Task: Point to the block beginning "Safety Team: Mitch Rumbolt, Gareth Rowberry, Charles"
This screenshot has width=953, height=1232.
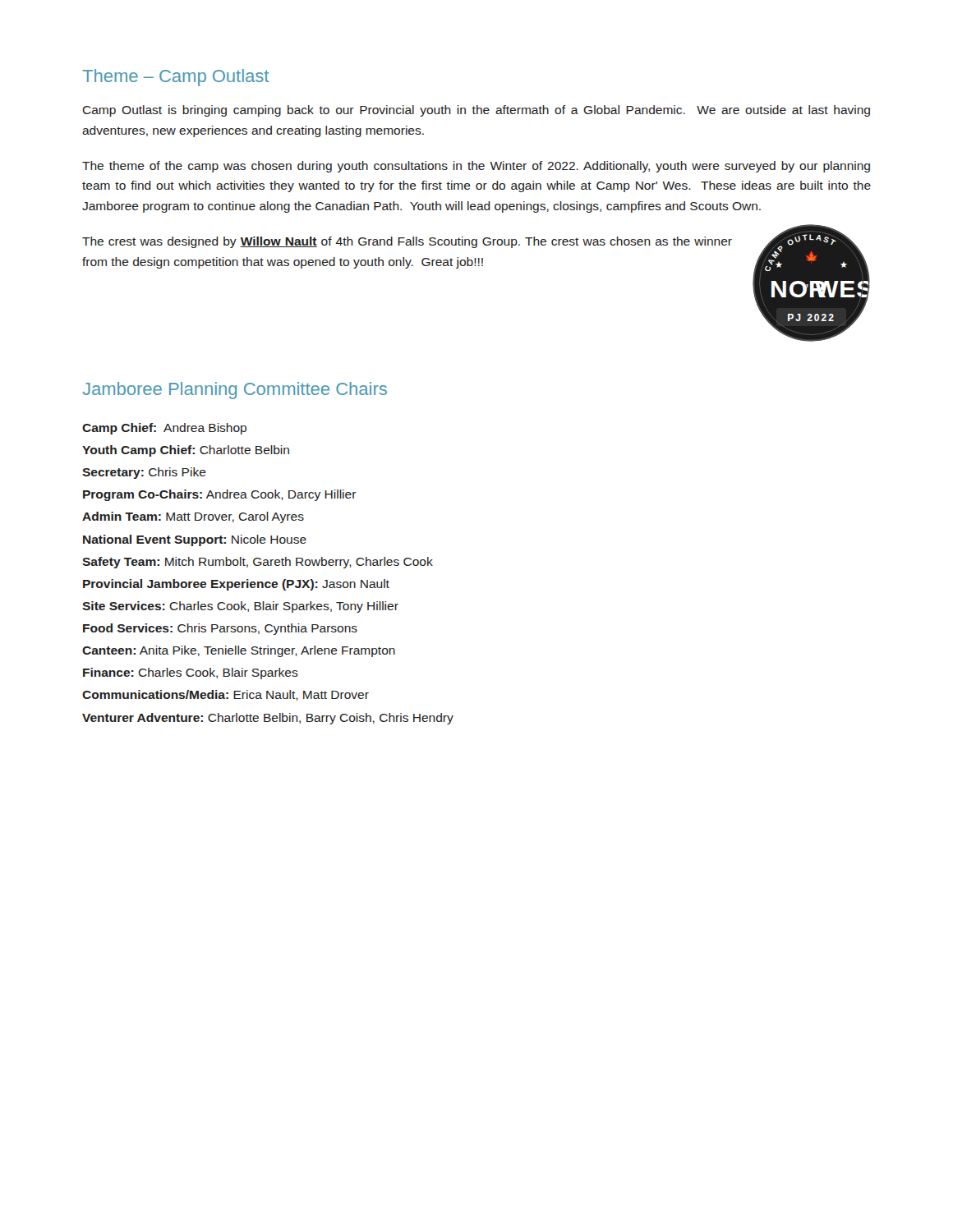Action: pyautogui.click(x=257, y=561)
